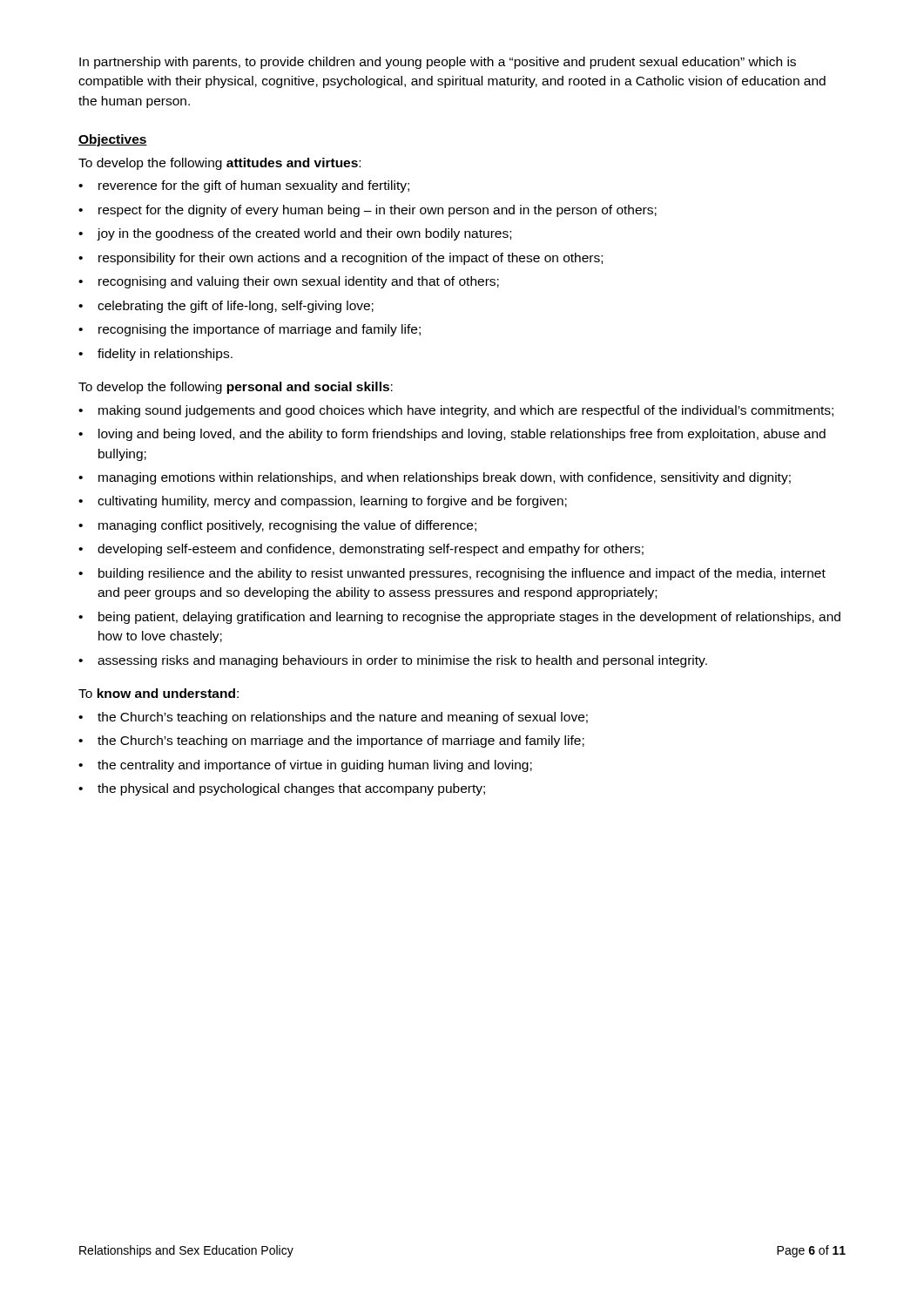
Task: Find the block starting "• making sound judgements and good choices"
Action: pos(462,410)
